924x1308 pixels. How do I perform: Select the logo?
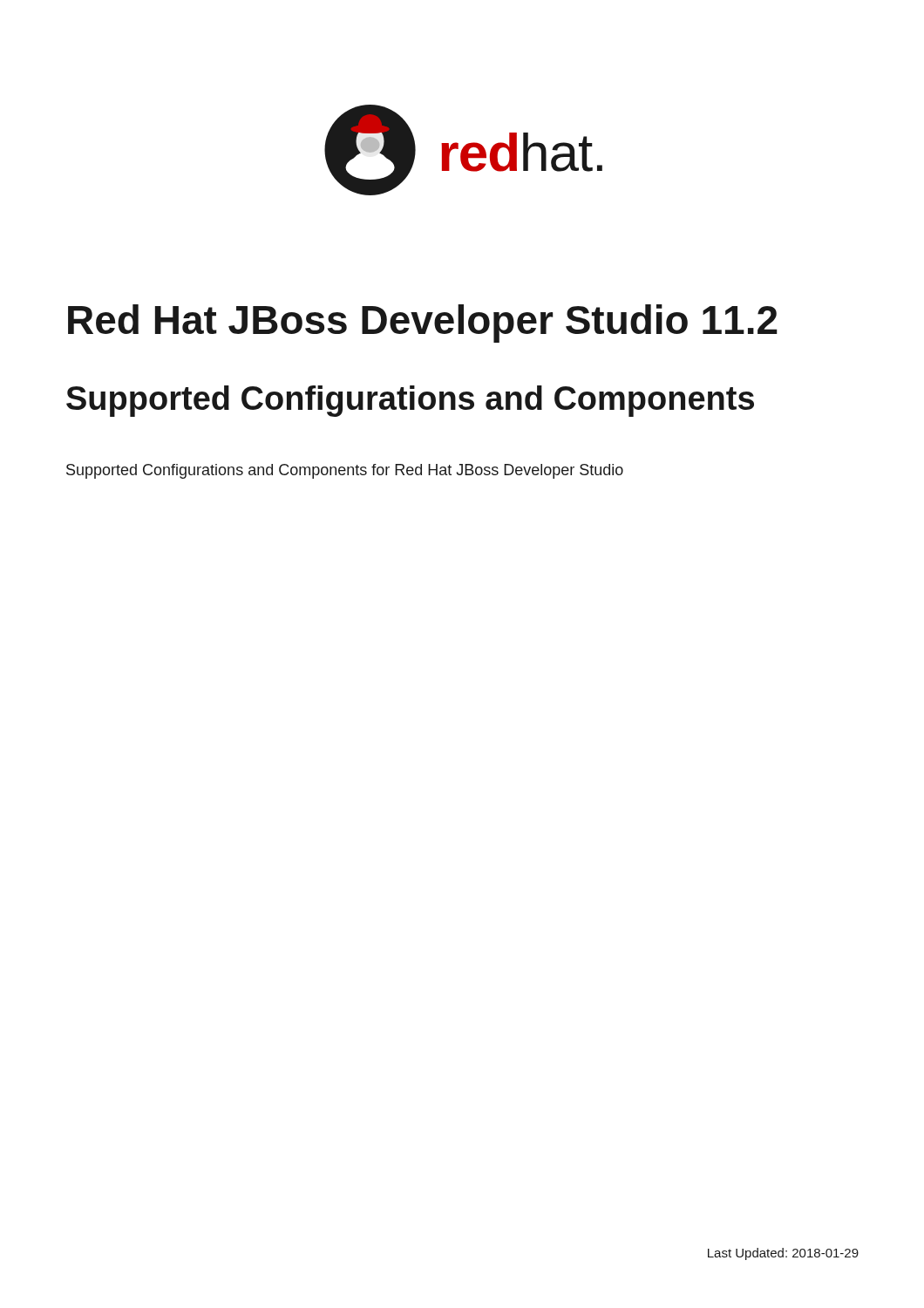point(462,153)
